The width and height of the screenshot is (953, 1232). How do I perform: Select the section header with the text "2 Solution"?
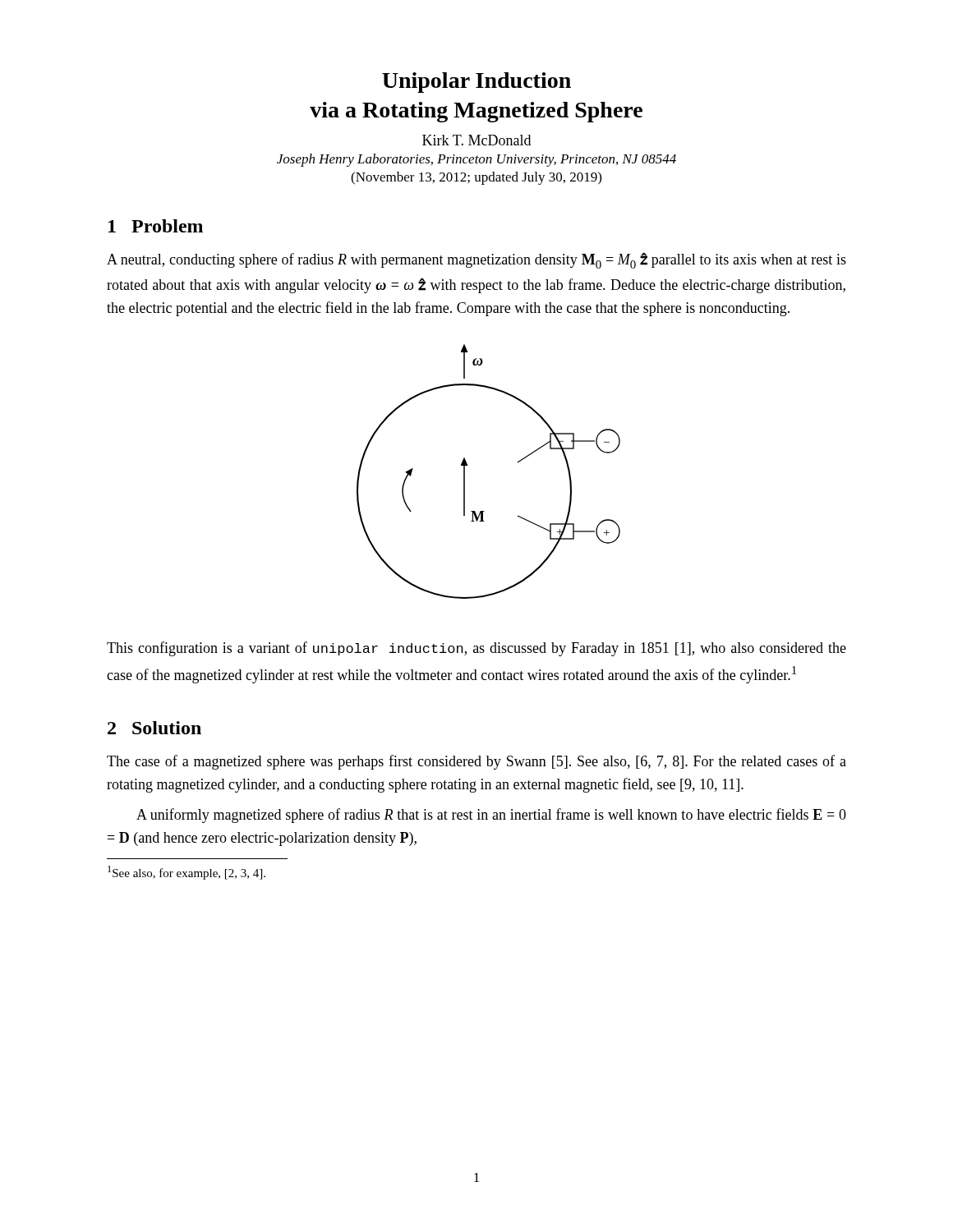(154, 727)
